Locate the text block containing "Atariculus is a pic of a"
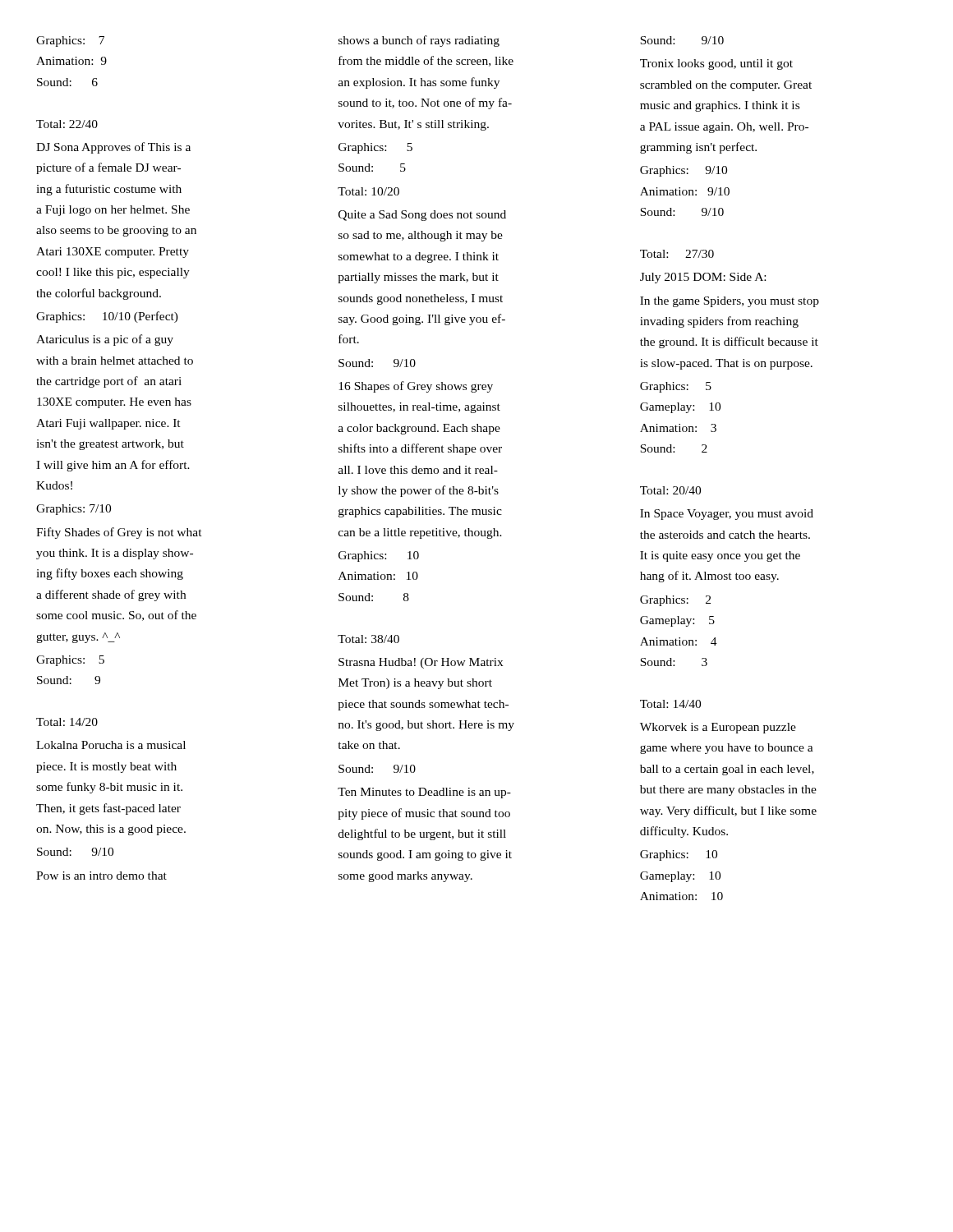This screenshot has width=953, height=1232. (x=175, y=412)
